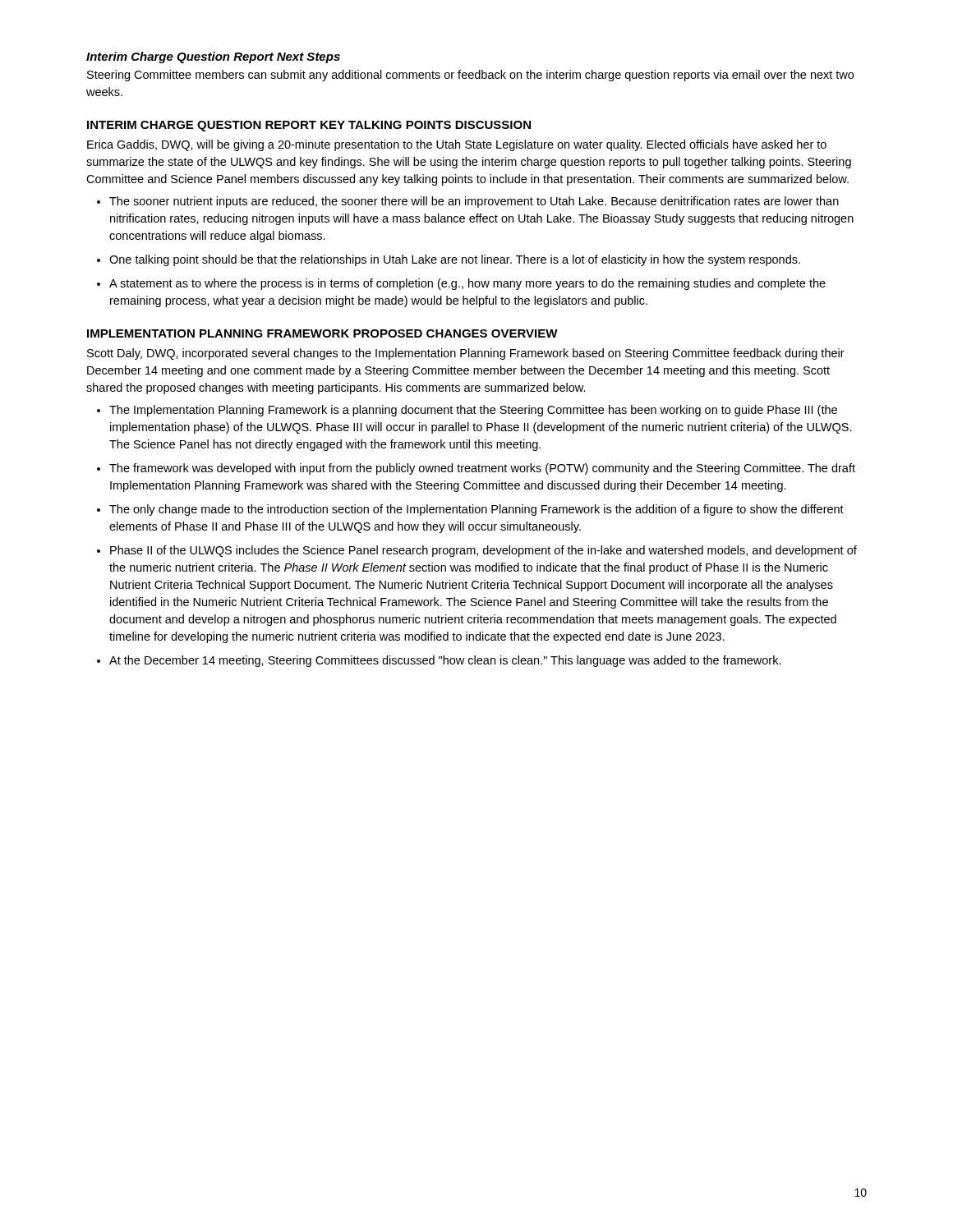Locate the section header containing "INTERIM CHARGE QUESTION REPORT KEY TALKING"
Image resolution: width=953 pixels, height=1232 pixels.
pos(309,124)
